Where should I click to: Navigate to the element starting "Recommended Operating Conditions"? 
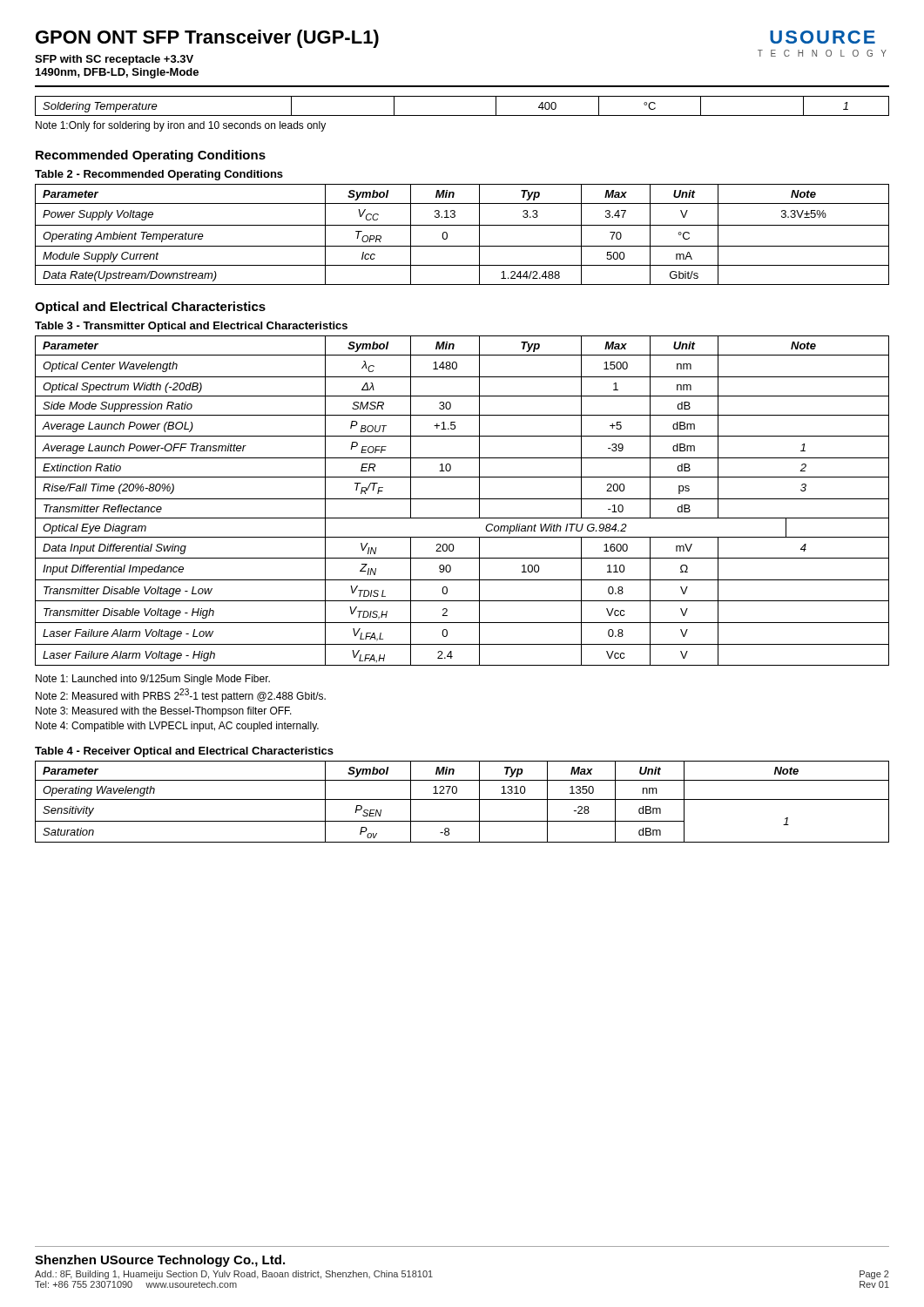point(150,155)
